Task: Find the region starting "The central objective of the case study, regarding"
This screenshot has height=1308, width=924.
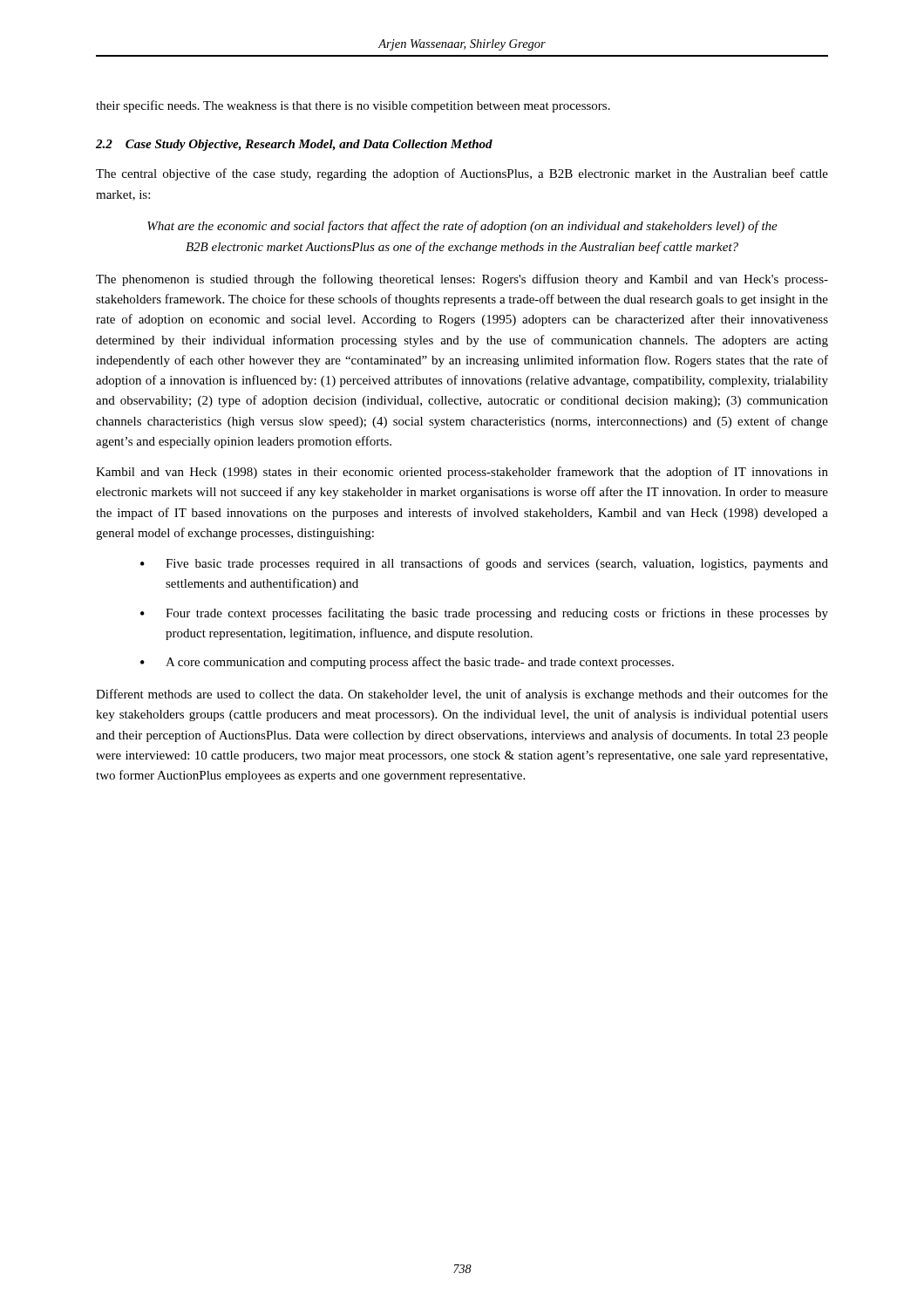Action: pyautogui.click(x=462, y=184)
